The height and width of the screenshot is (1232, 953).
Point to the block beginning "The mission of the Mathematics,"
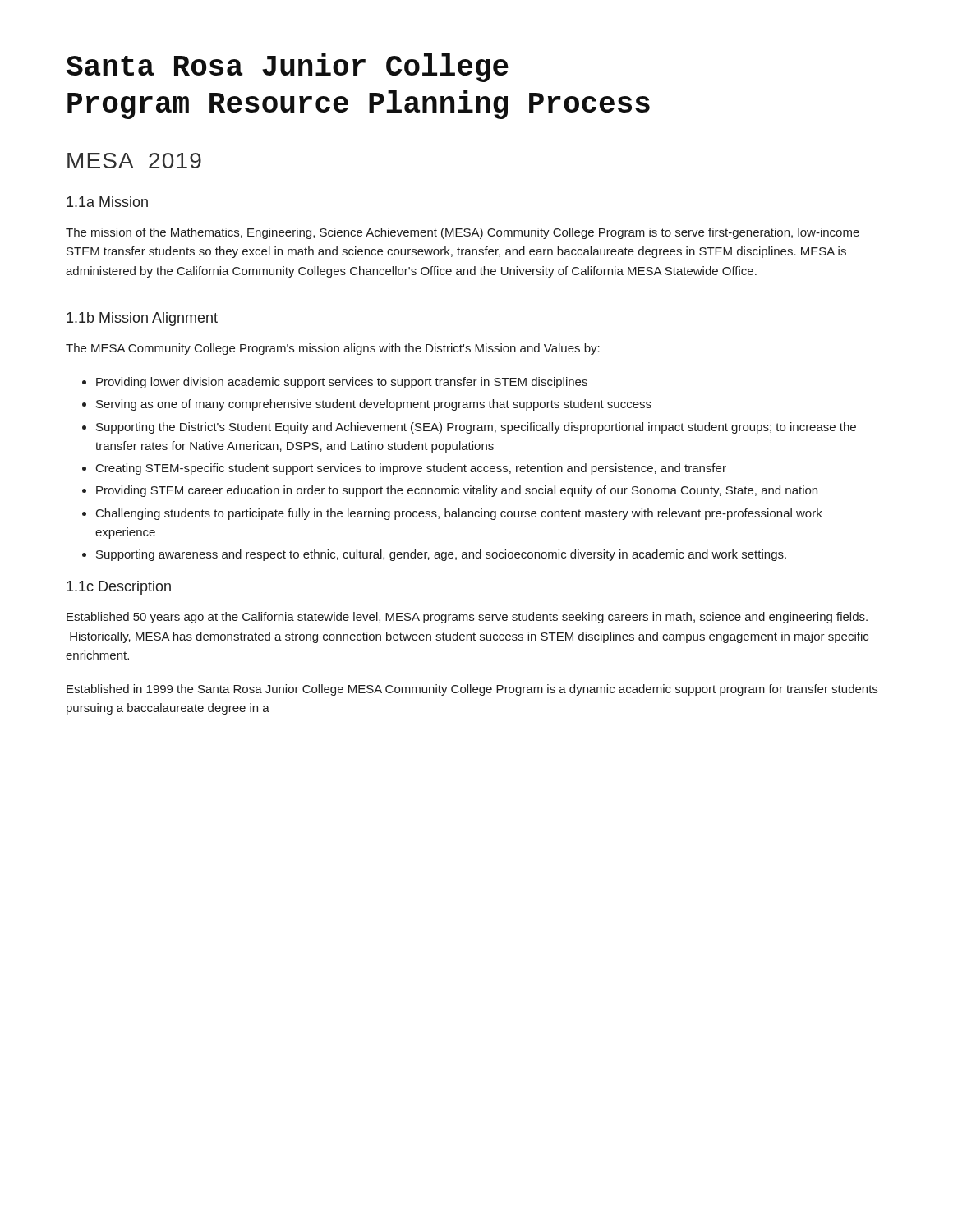coord(472,251)
